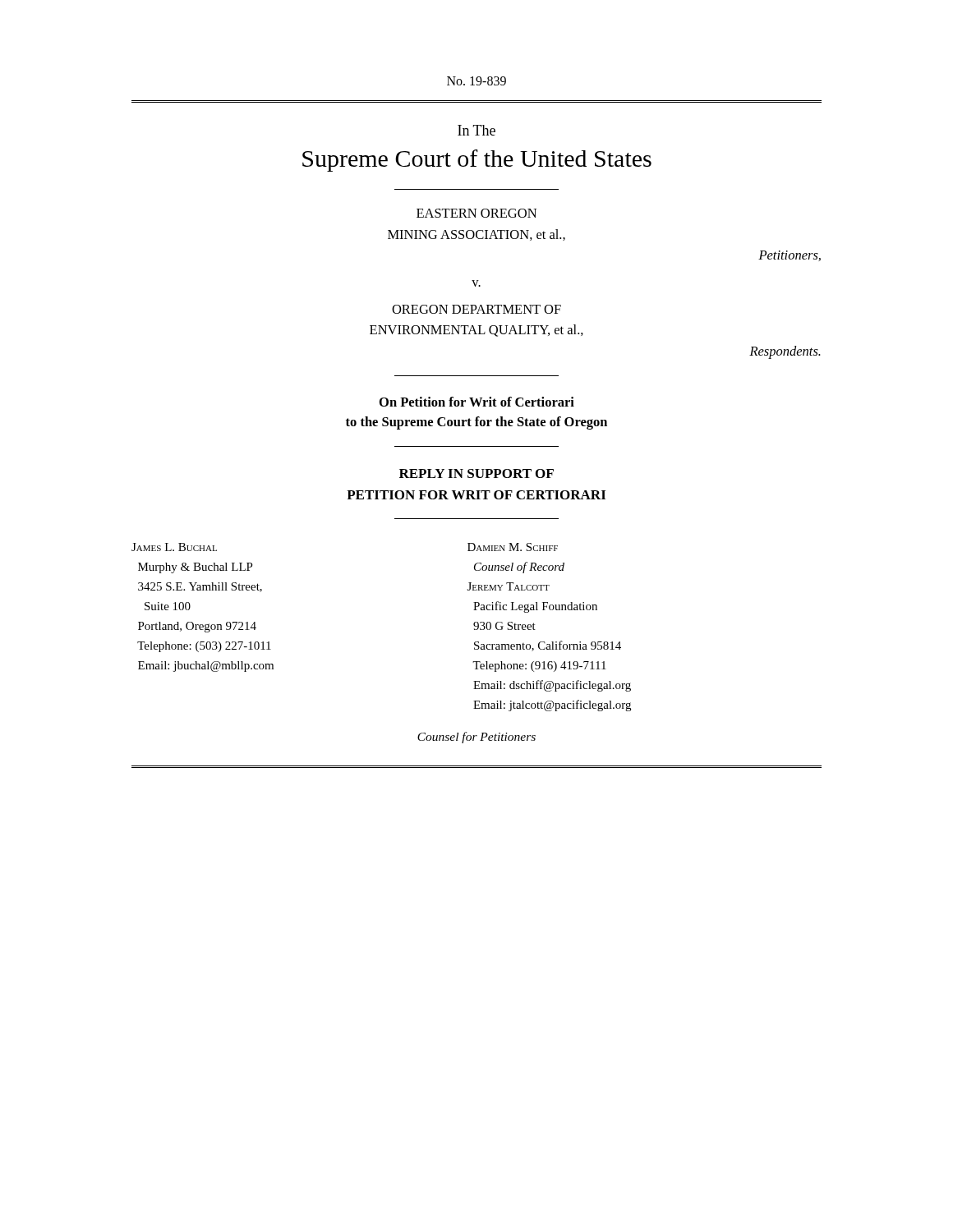Select the block starting "James L. Buchal Murphy & Buchal LLP"
This screenshot has height=1232, width=953.
pos(476,626)
